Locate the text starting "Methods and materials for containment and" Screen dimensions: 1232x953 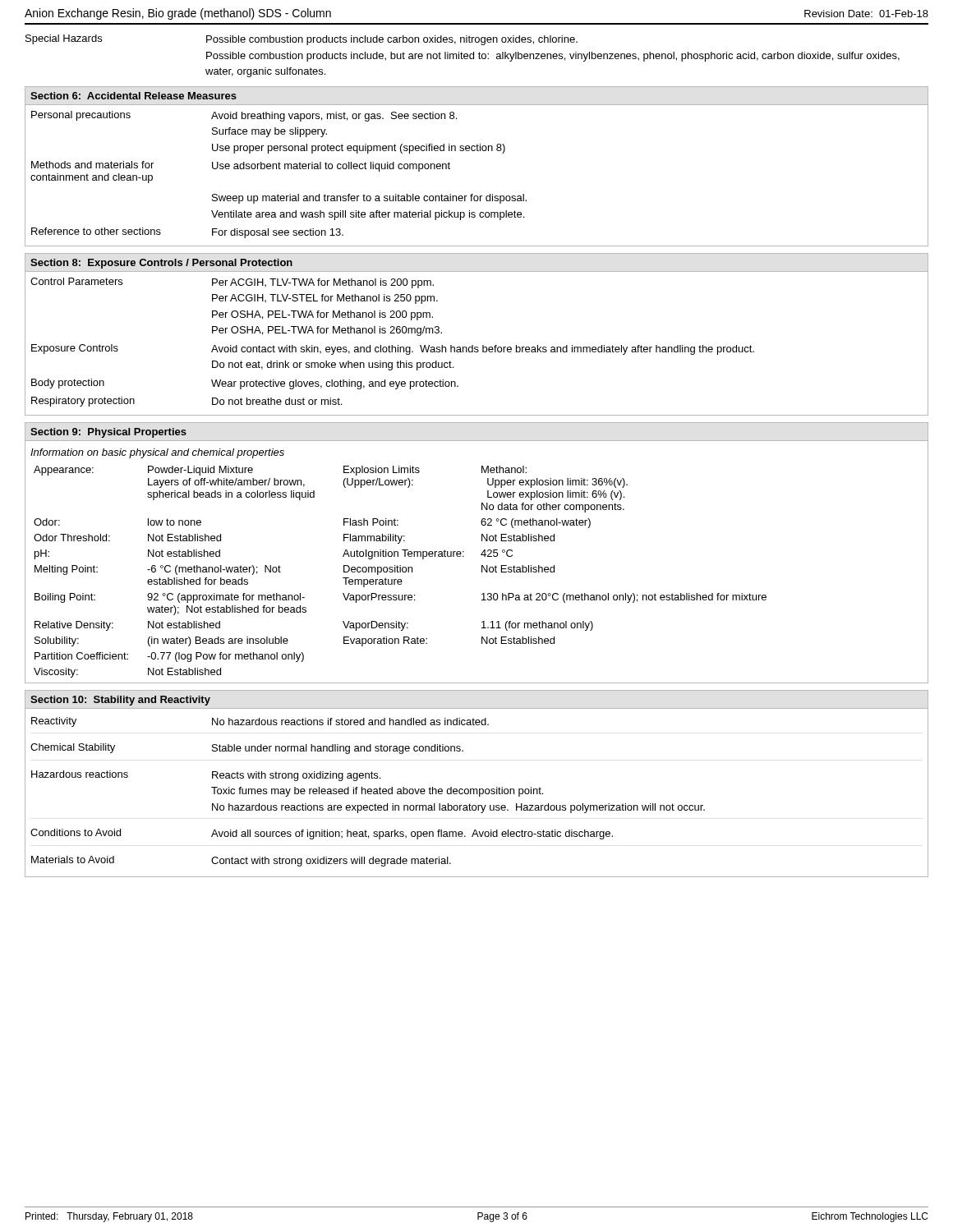click(x=476, y=190)
